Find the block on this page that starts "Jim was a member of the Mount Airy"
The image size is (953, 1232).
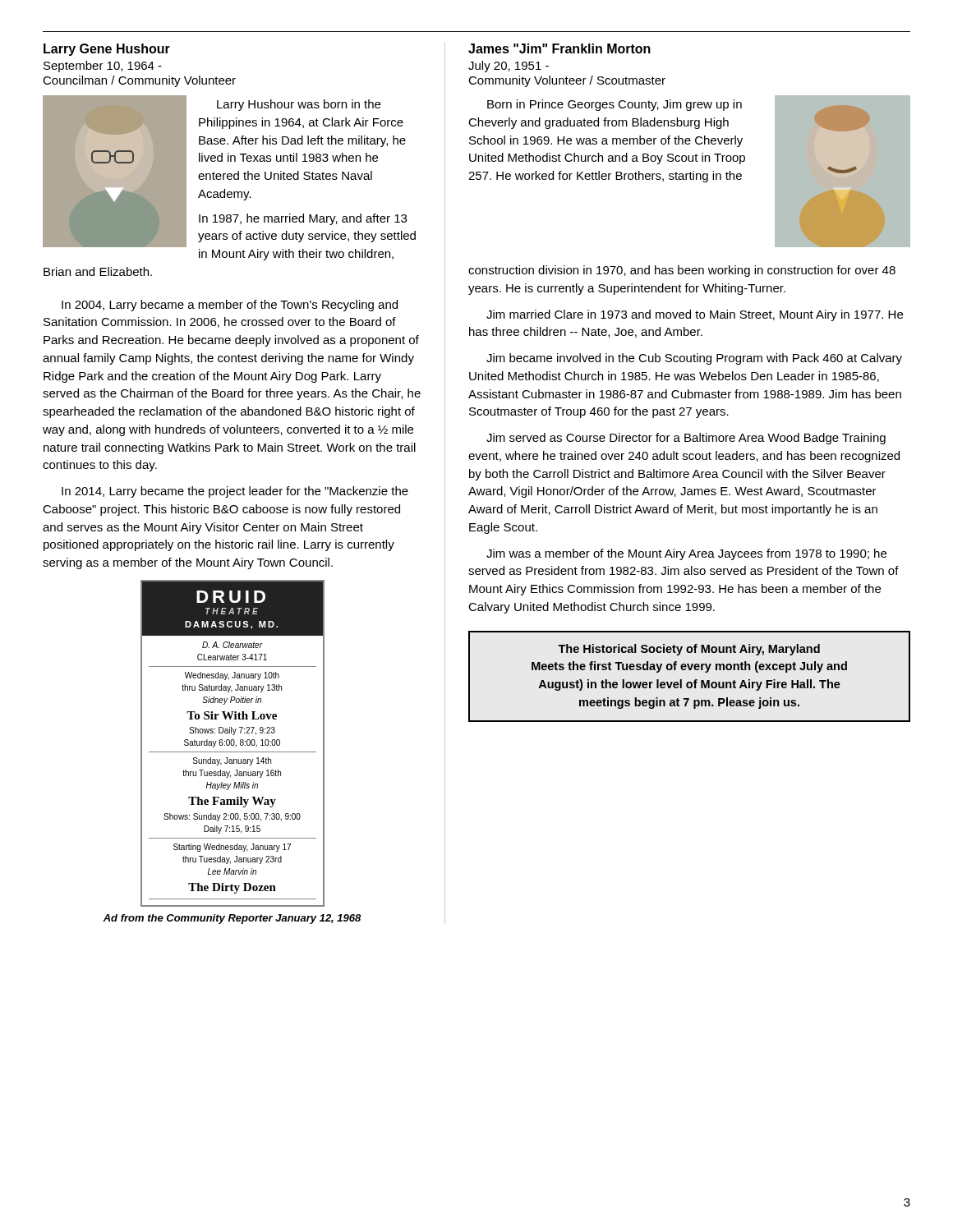coord(689,580)
